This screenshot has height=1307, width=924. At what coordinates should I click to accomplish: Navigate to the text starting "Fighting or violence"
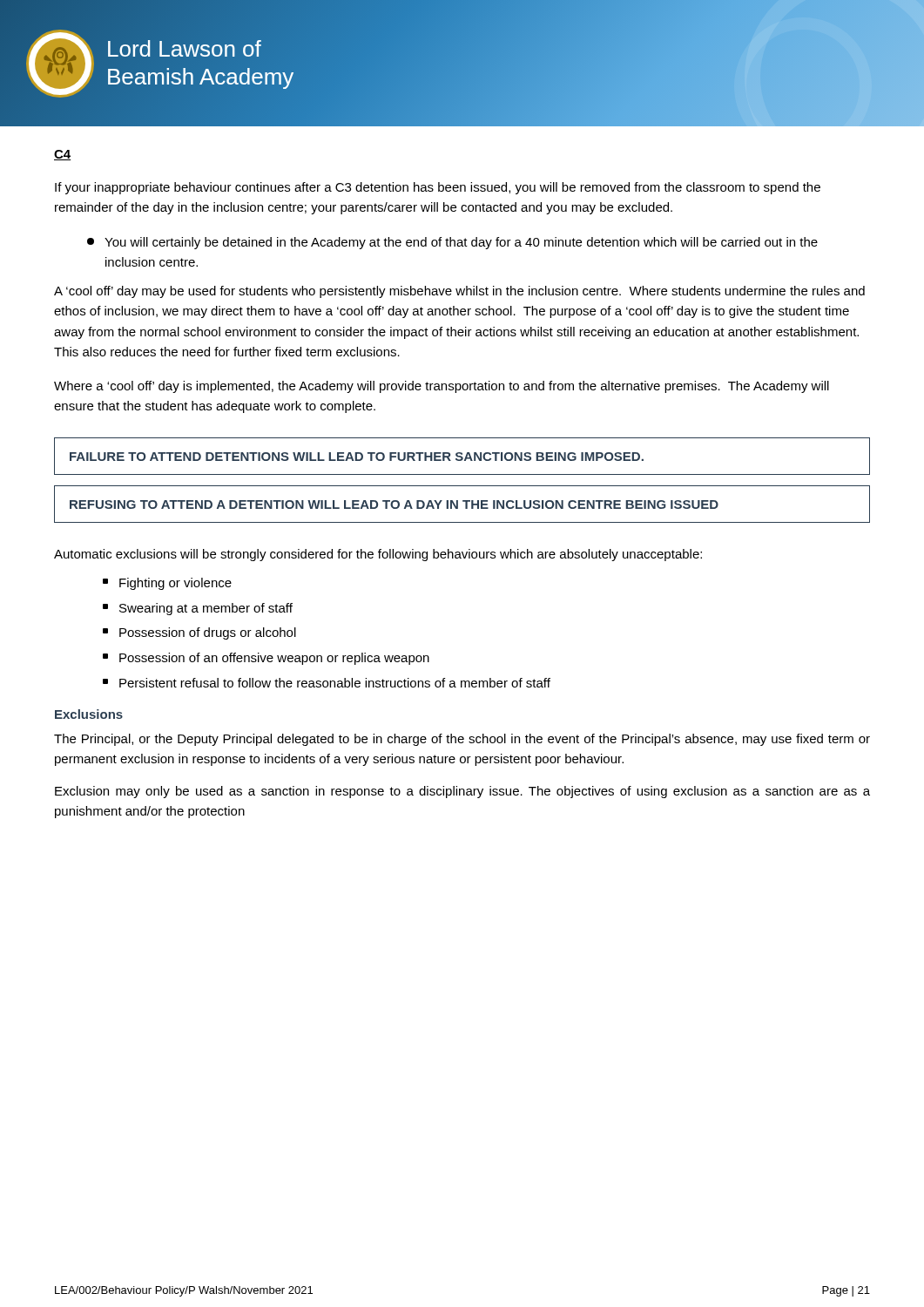click(x=167, y=583)
